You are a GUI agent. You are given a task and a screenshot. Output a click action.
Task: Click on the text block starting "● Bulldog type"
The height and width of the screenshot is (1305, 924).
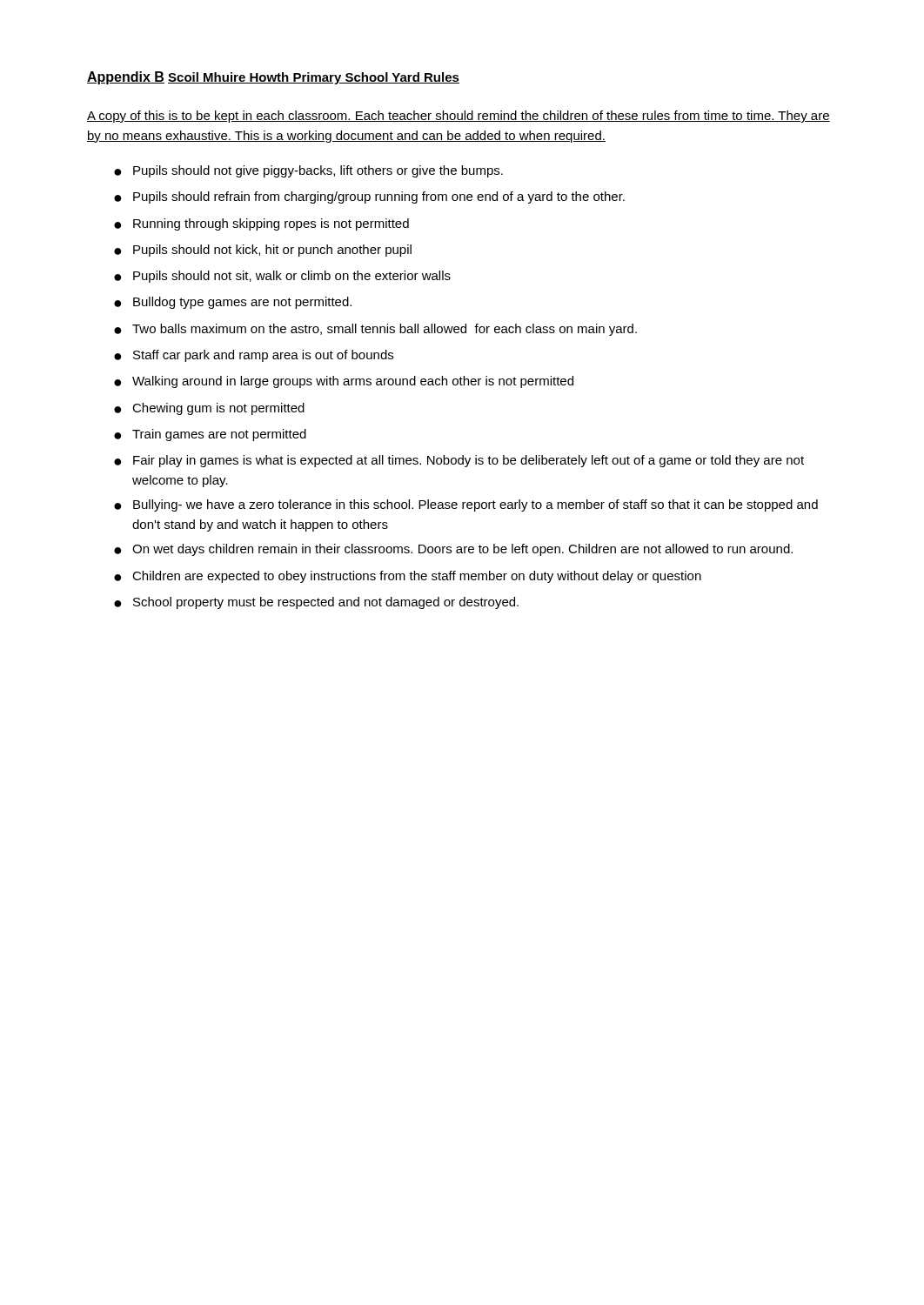pyautogui.click(x=233, y=303)
